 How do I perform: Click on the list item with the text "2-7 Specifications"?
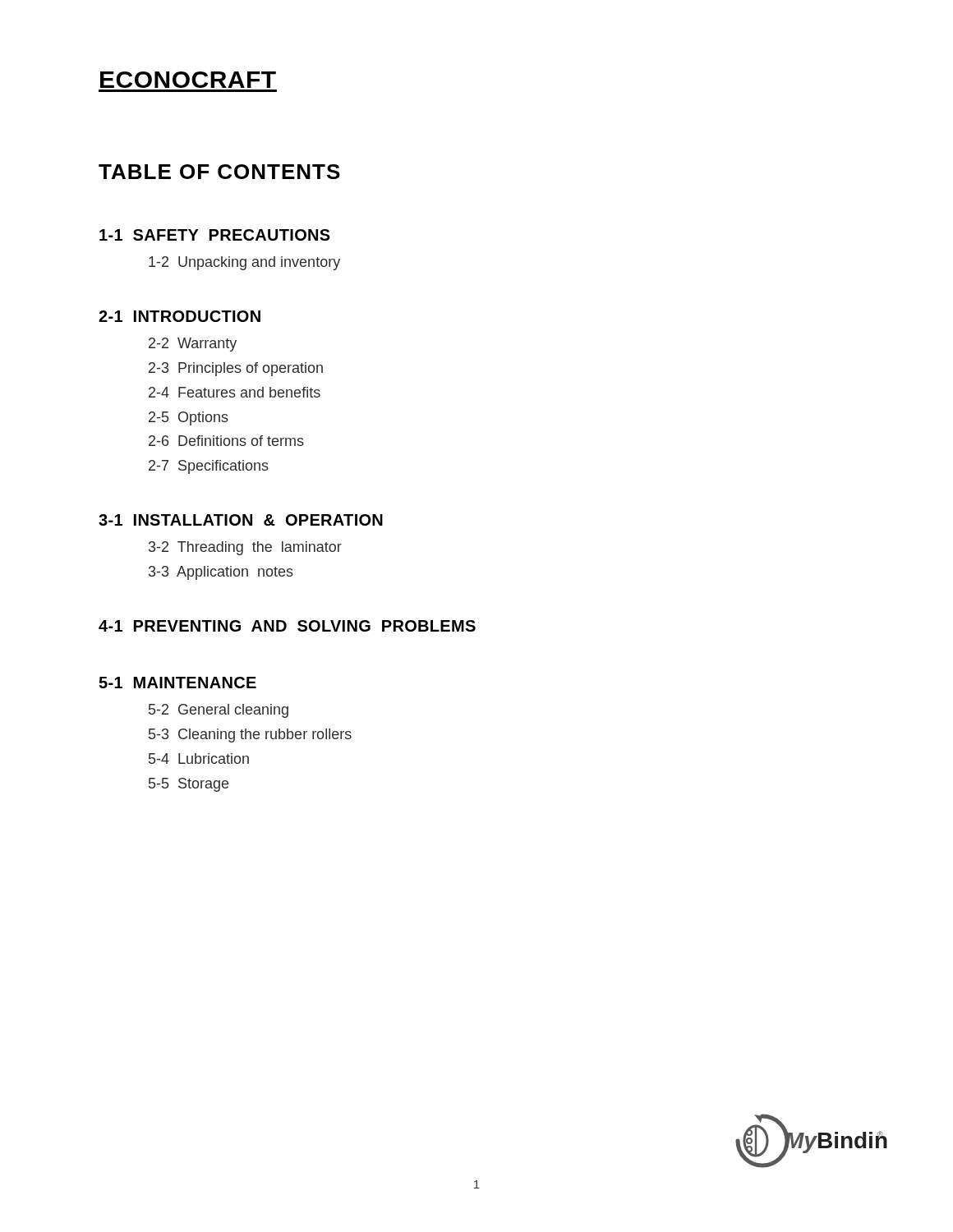208,466
